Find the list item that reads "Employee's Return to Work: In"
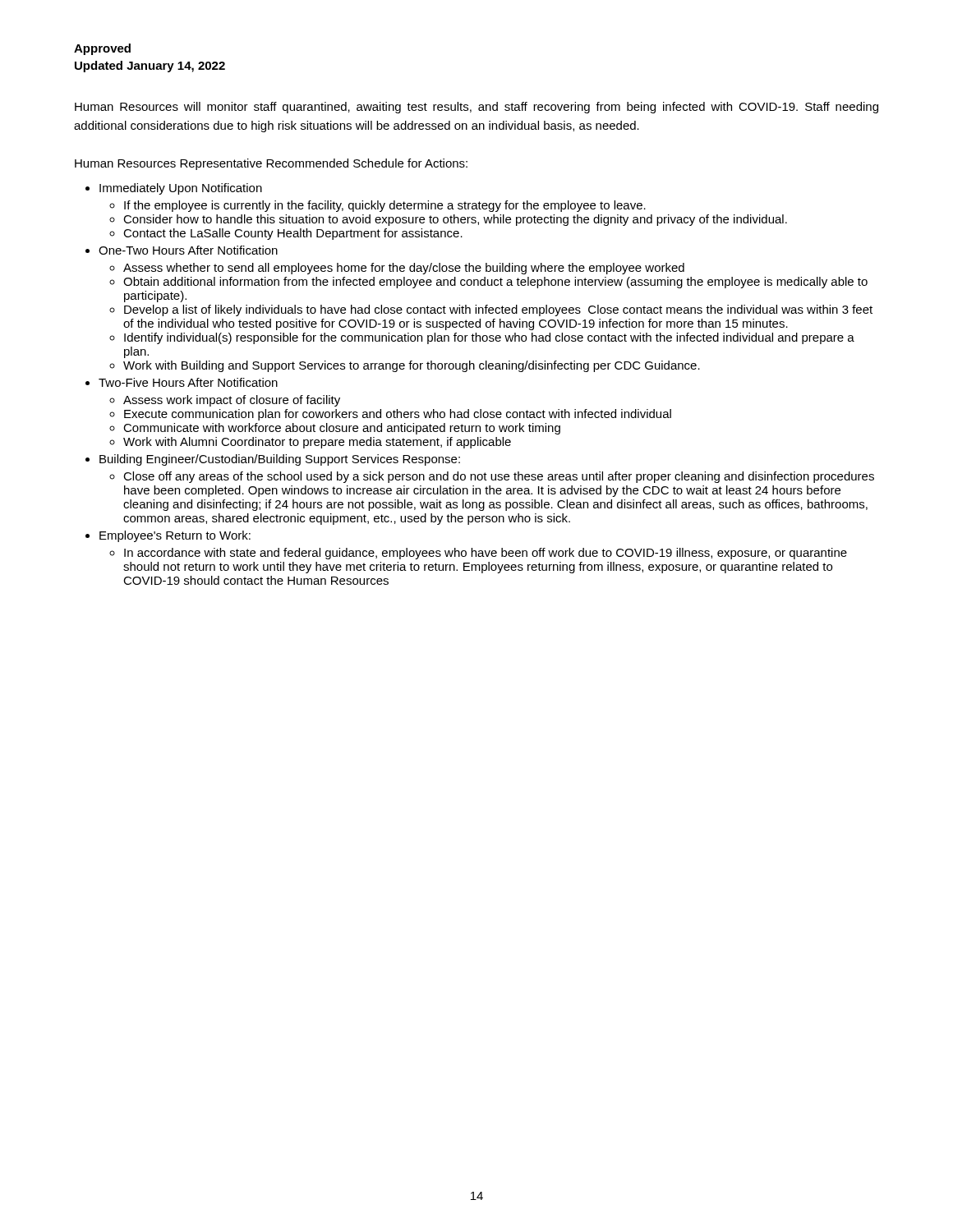The image size is (953, 1232). (489, 557)
